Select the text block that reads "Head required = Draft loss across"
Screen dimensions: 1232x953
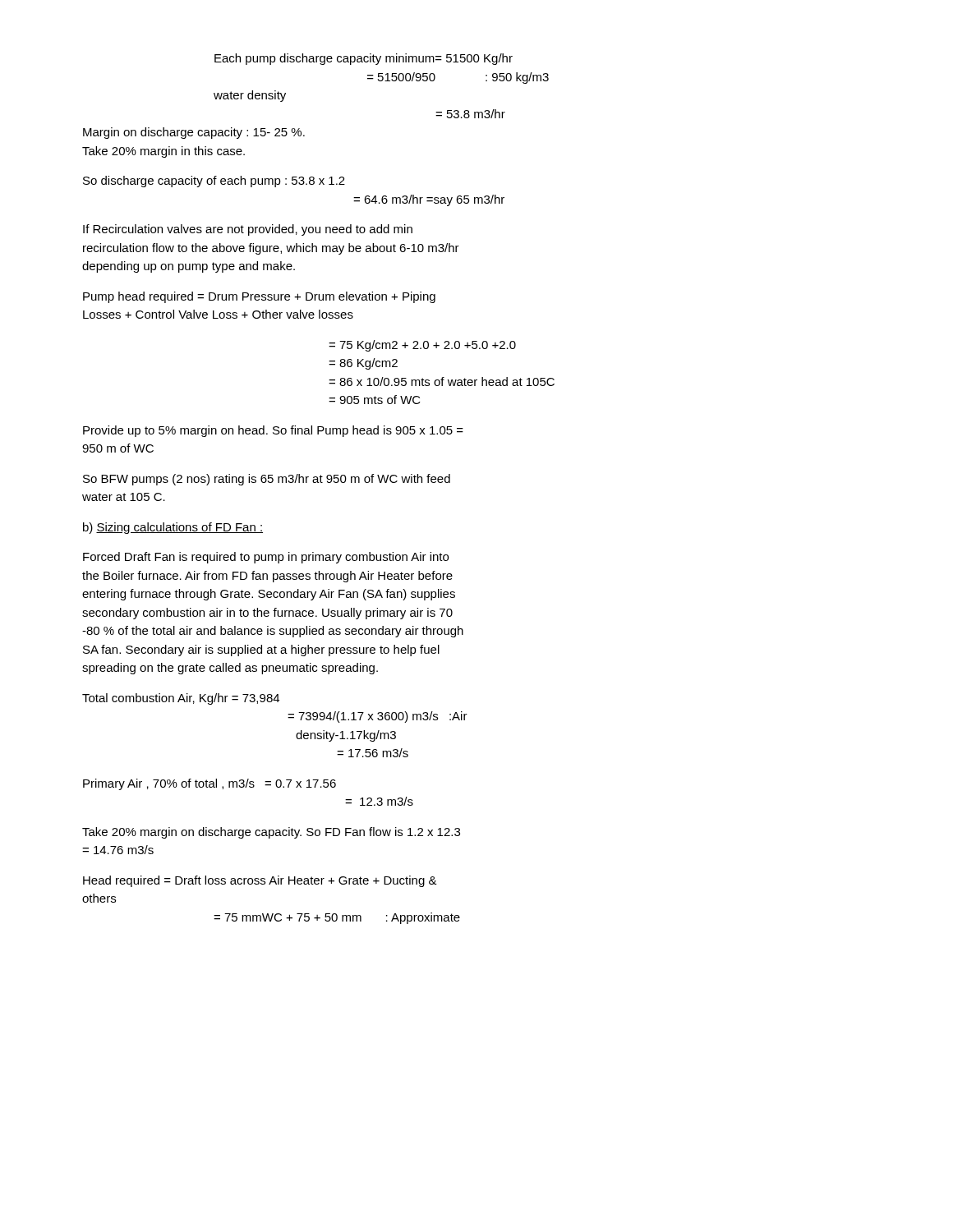tap(260, 881)
